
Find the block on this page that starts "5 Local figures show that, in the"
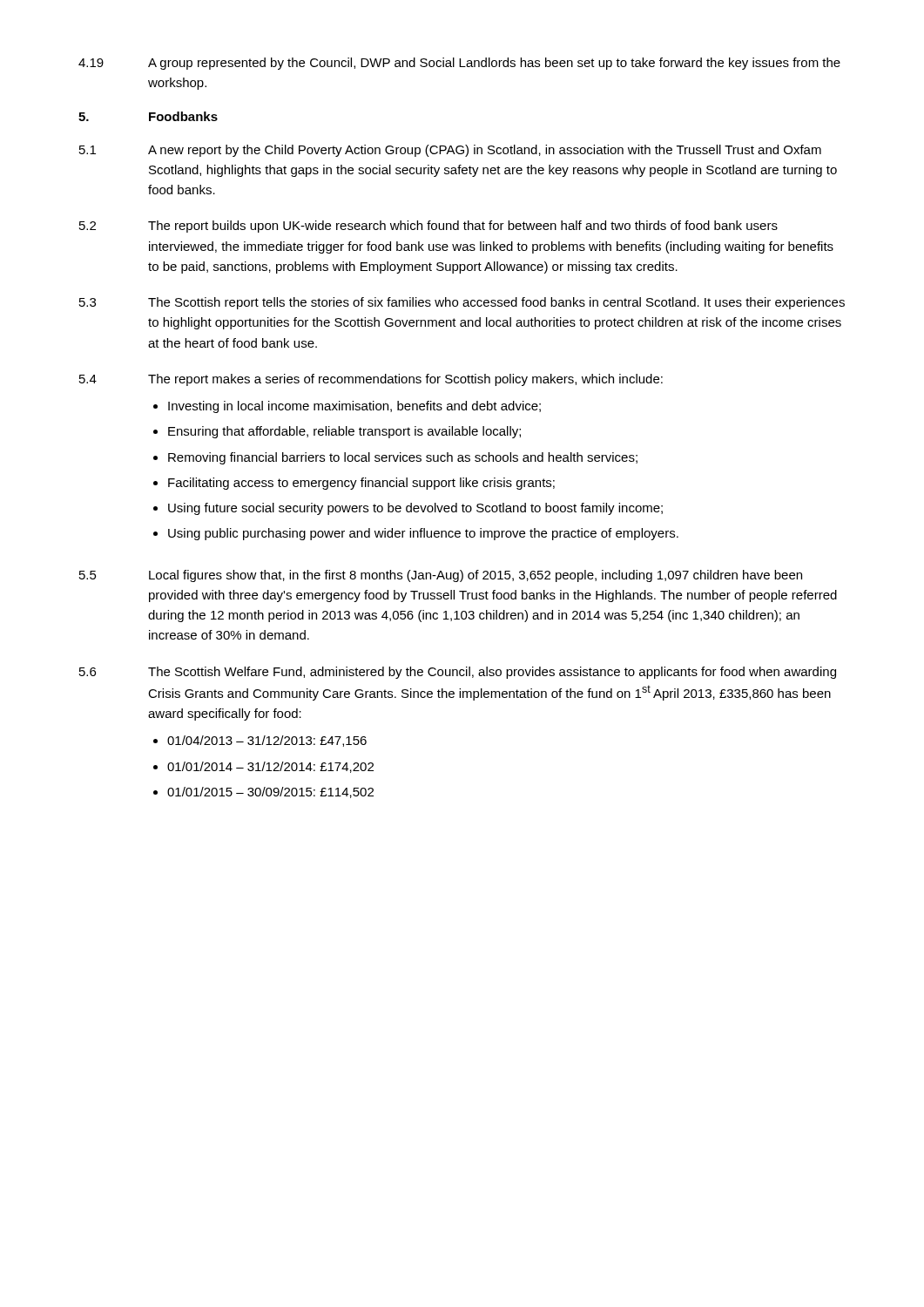pos(462,605)
